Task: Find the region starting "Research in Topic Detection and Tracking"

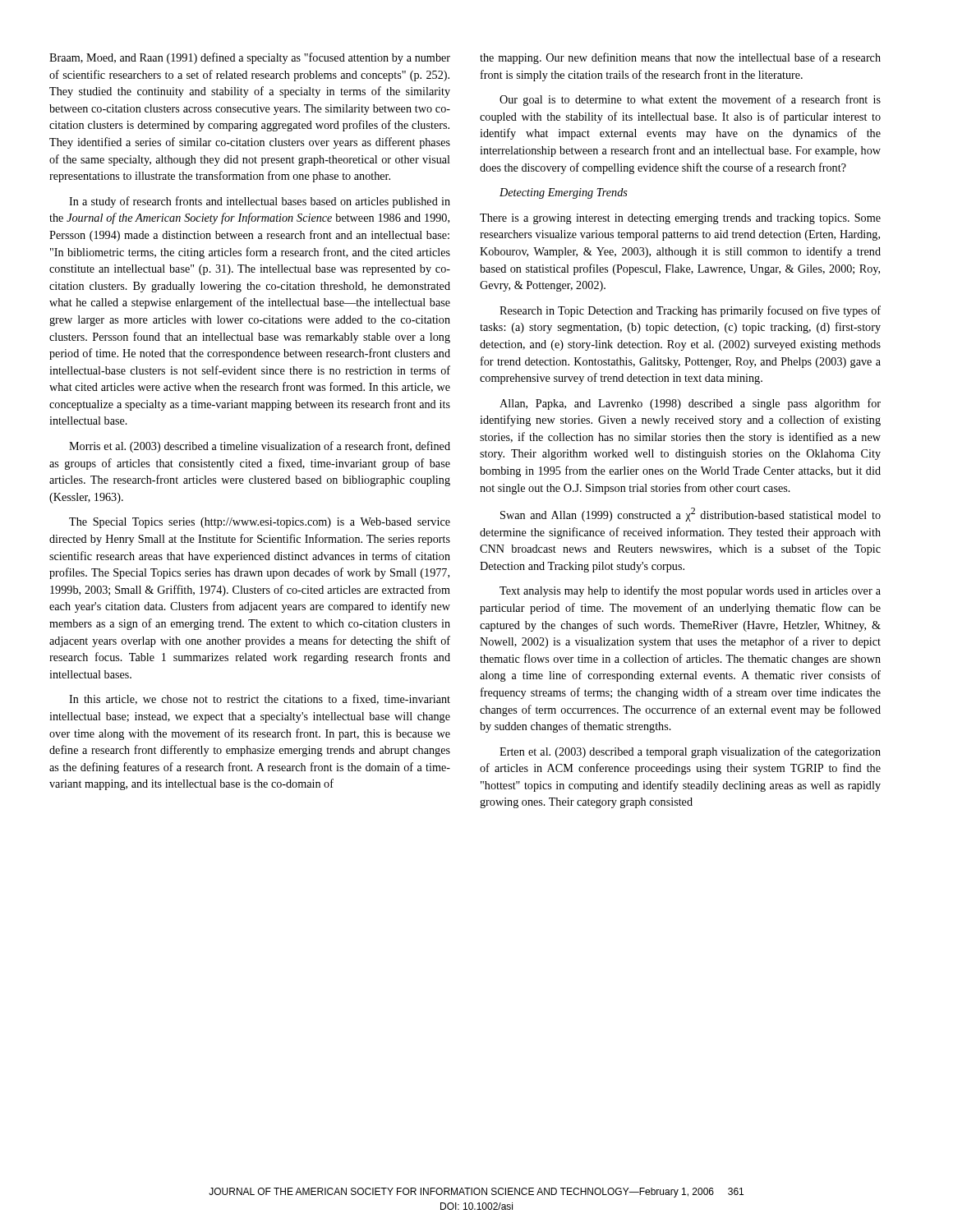Action: [x=680, y=344]
